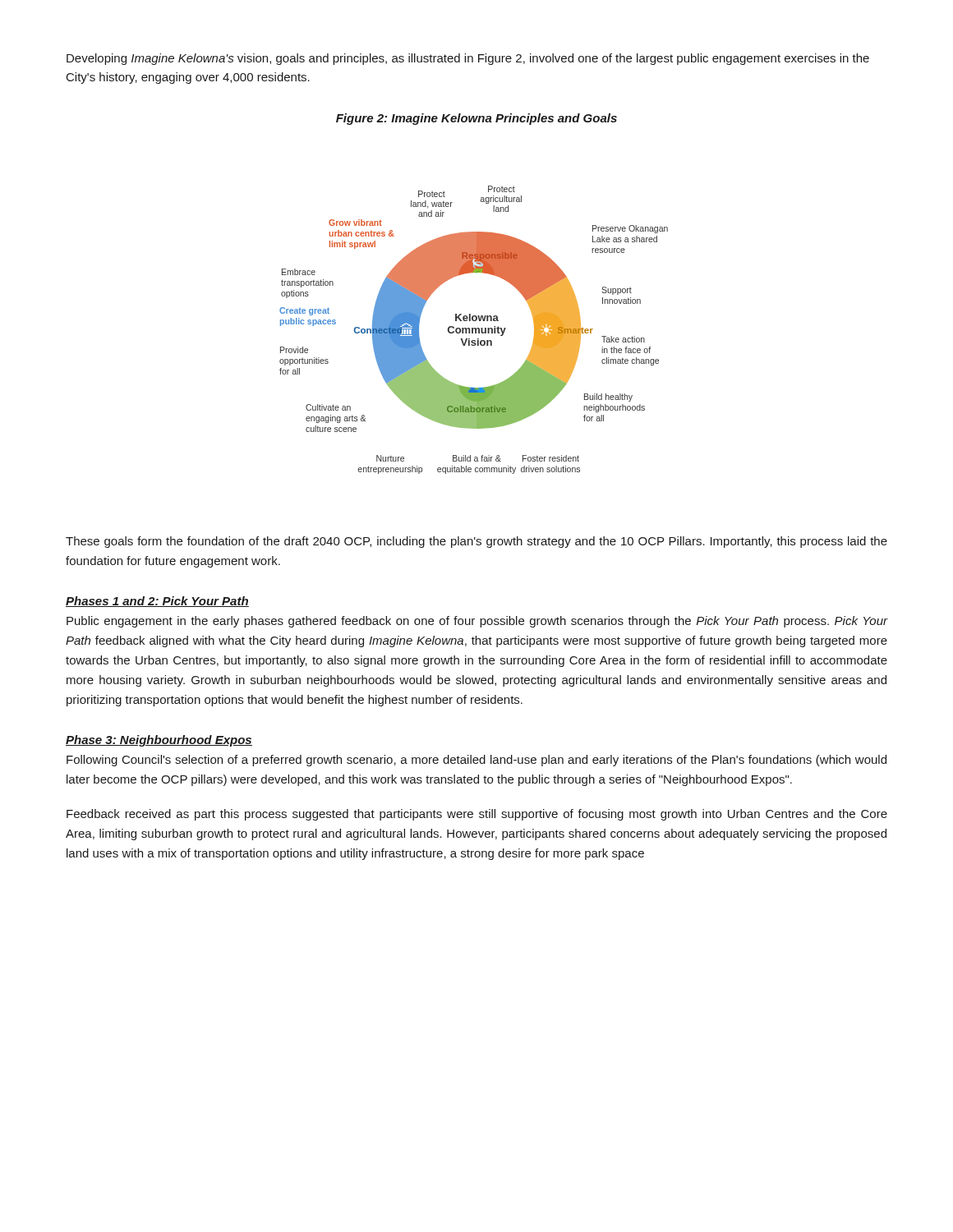953x1232 pixels.
Task: Find the text block with the text "Feedback received as part this"
Action: coord(476,833)
